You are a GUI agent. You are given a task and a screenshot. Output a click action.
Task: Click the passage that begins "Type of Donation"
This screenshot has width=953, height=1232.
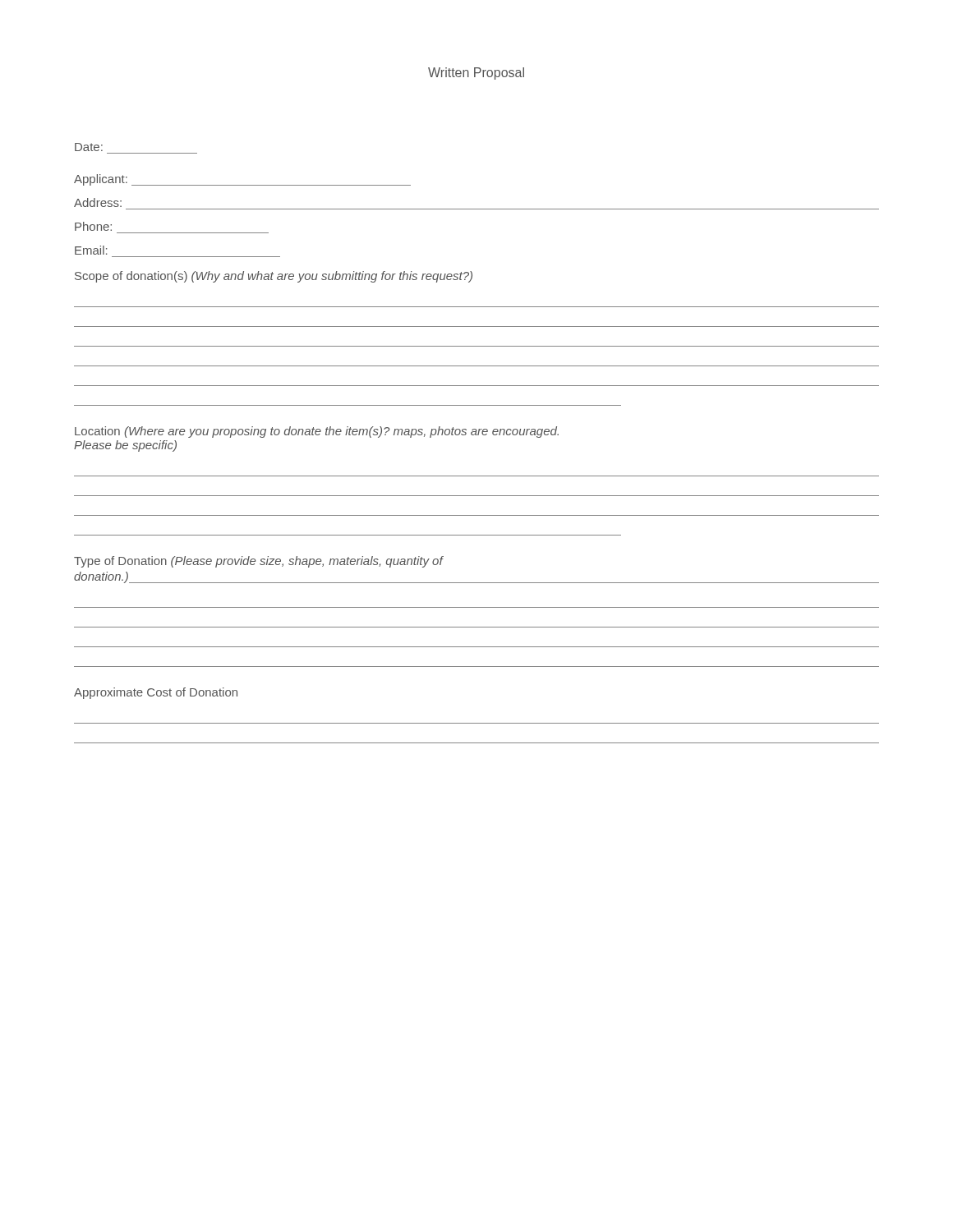(259, 562)
